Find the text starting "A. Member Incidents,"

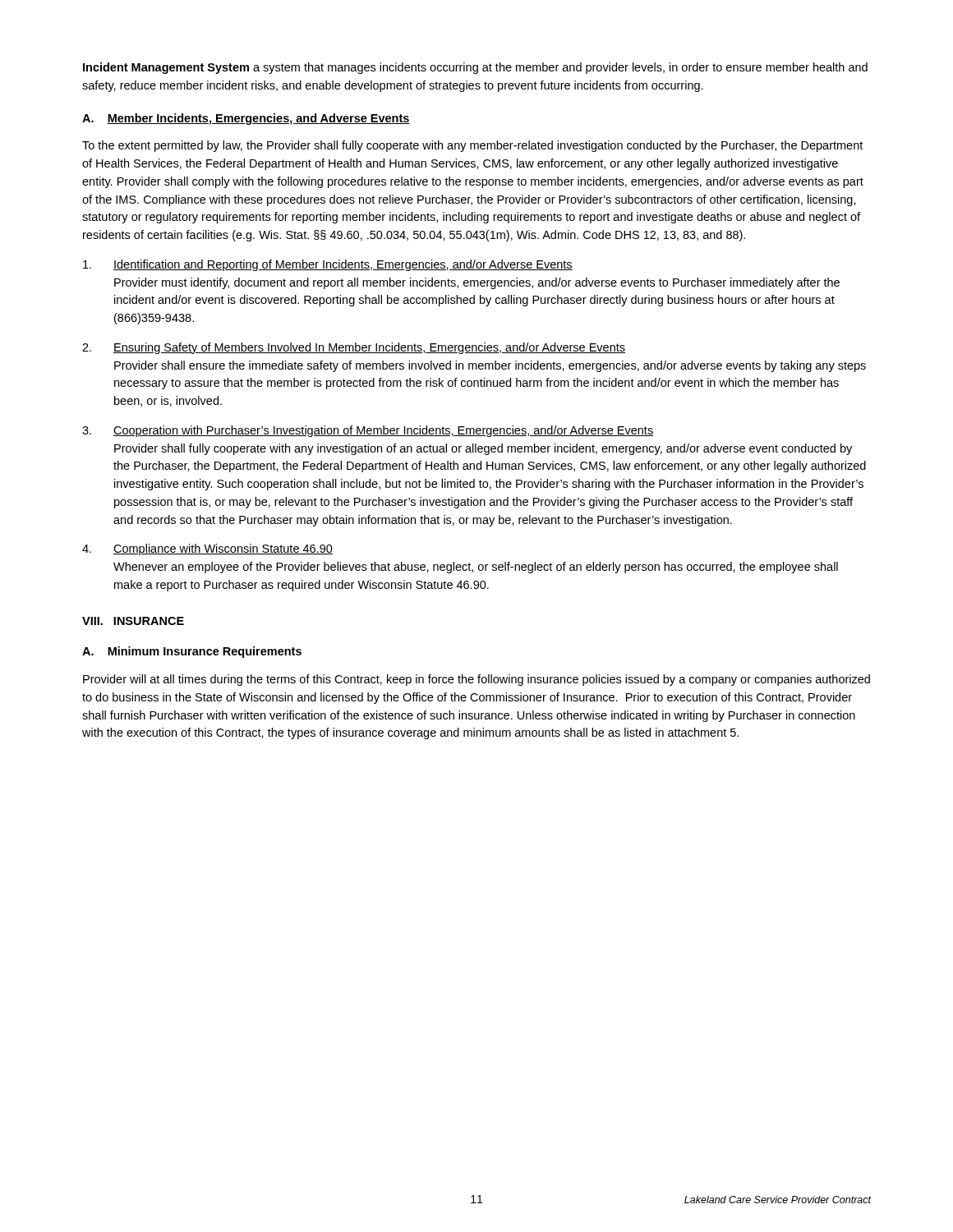(246, 118)
